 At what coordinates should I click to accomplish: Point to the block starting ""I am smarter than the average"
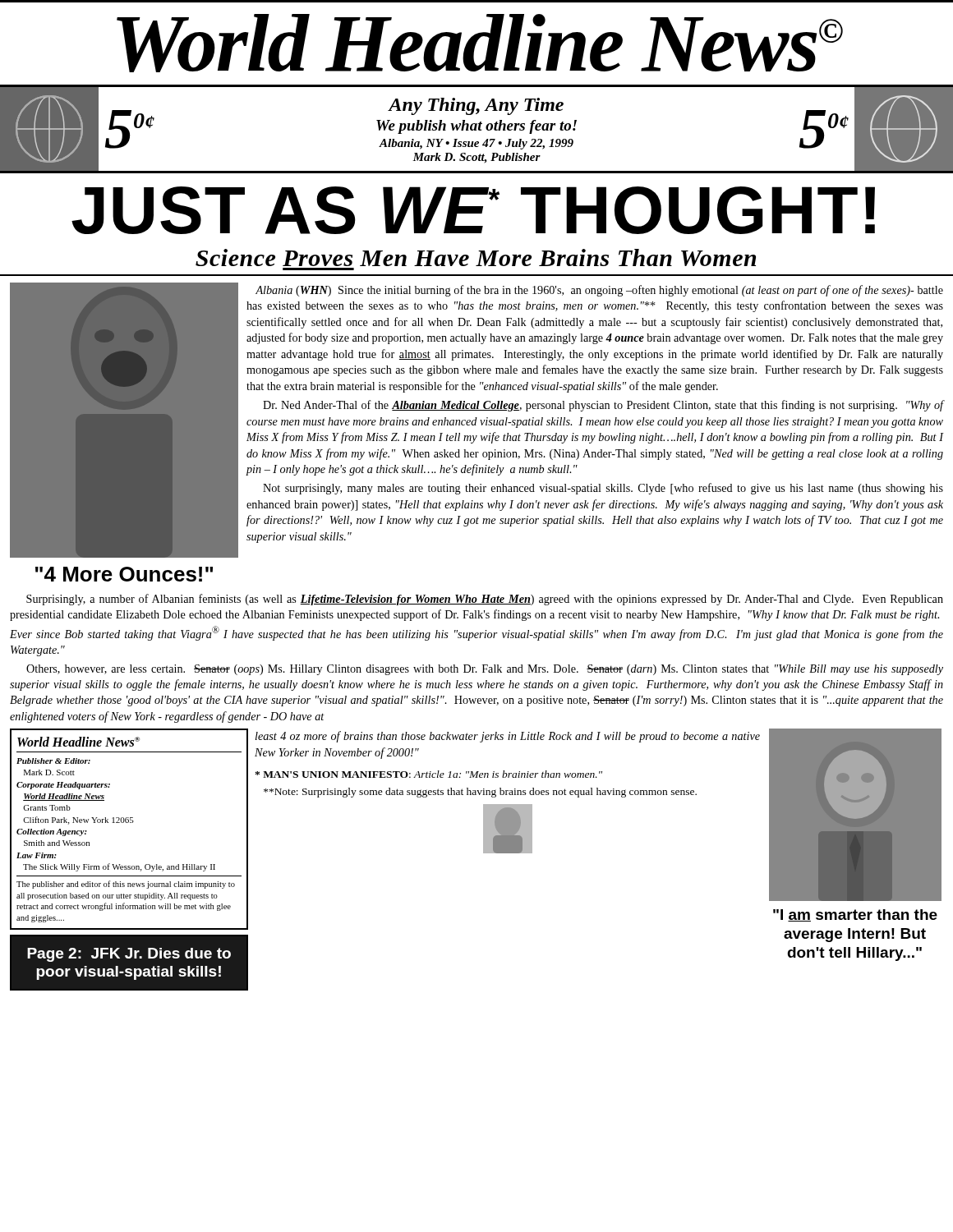855,934
